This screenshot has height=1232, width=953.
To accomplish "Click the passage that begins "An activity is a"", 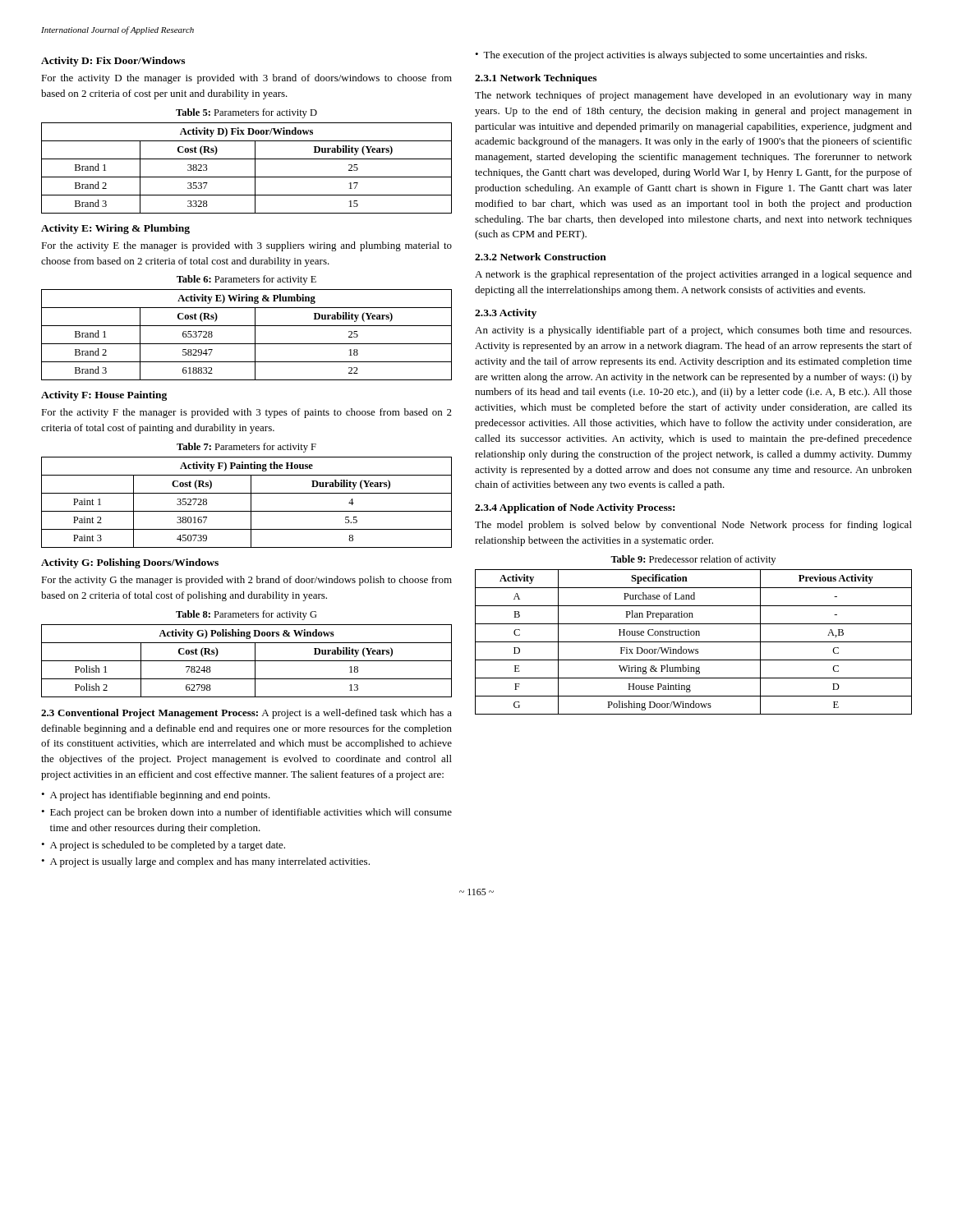I will [693, 408].
